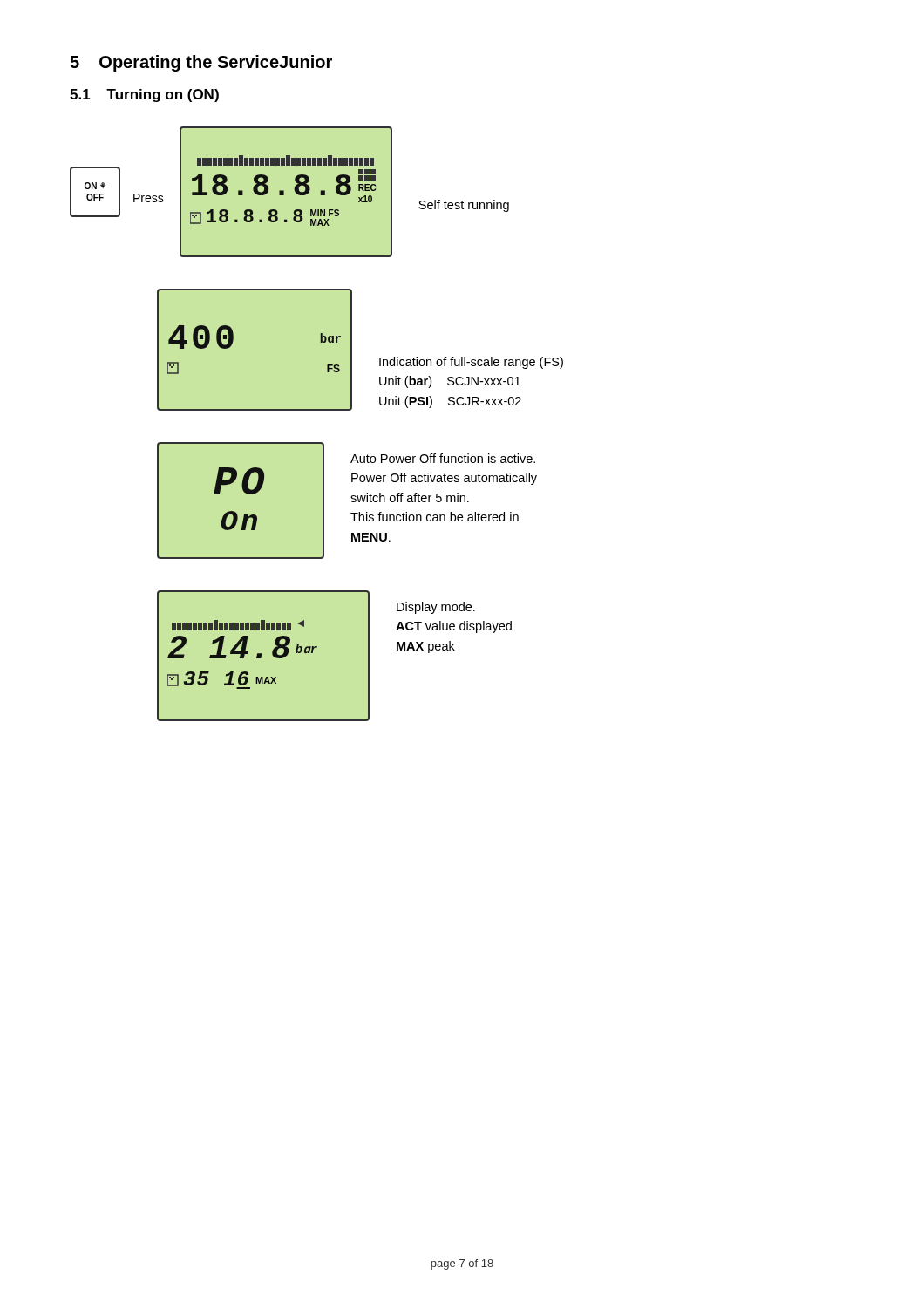Select the text block that says "Display mode. ACT value"

[x=454, y=627]
